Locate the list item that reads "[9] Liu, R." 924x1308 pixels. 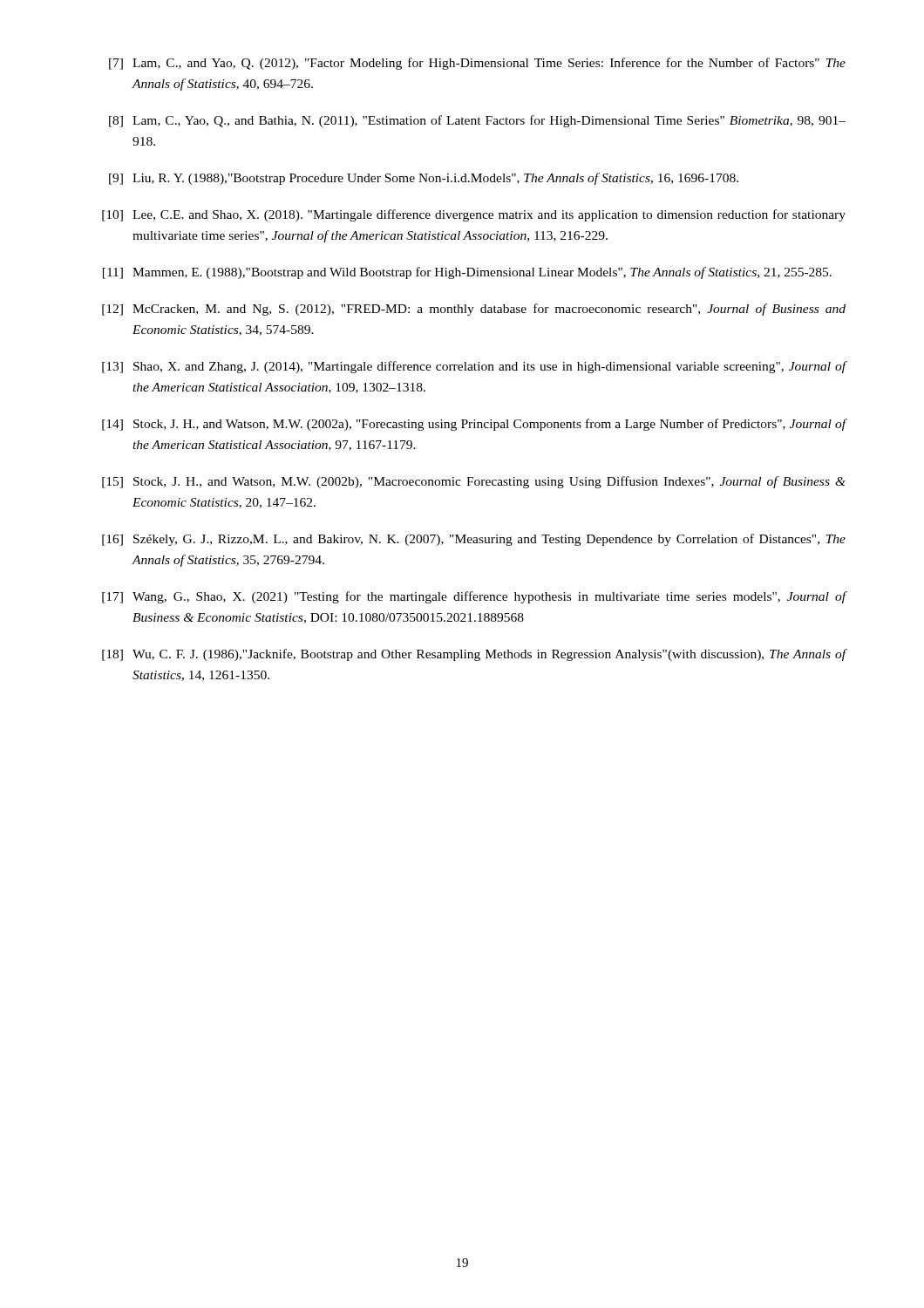coord(462,178)
